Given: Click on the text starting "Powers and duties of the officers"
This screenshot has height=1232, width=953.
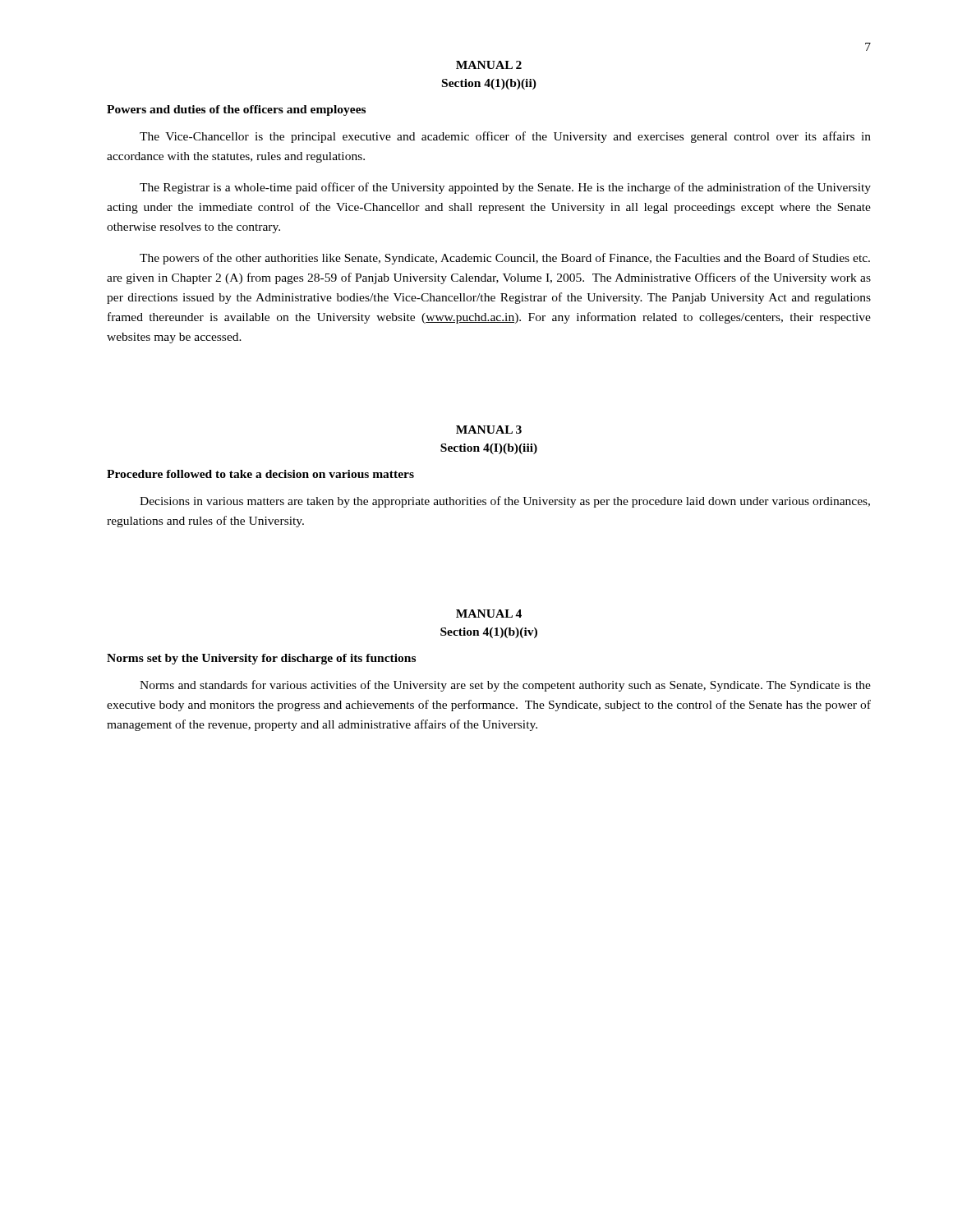Looking at the screenshot, I should (x=236, y=109).
